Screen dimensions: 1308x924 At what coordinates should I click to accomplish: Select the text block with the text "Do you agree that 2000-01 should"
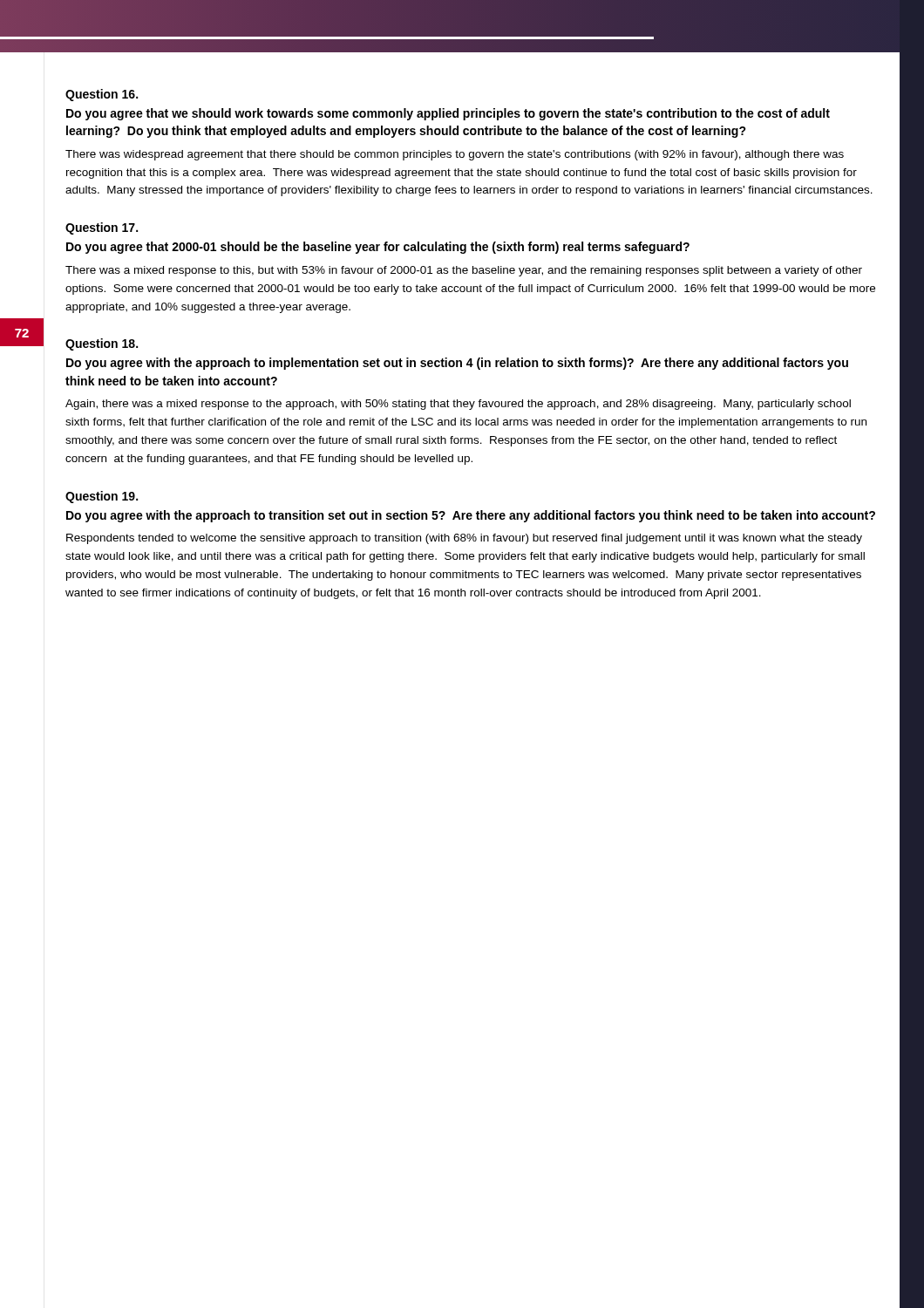click(378, 247)
